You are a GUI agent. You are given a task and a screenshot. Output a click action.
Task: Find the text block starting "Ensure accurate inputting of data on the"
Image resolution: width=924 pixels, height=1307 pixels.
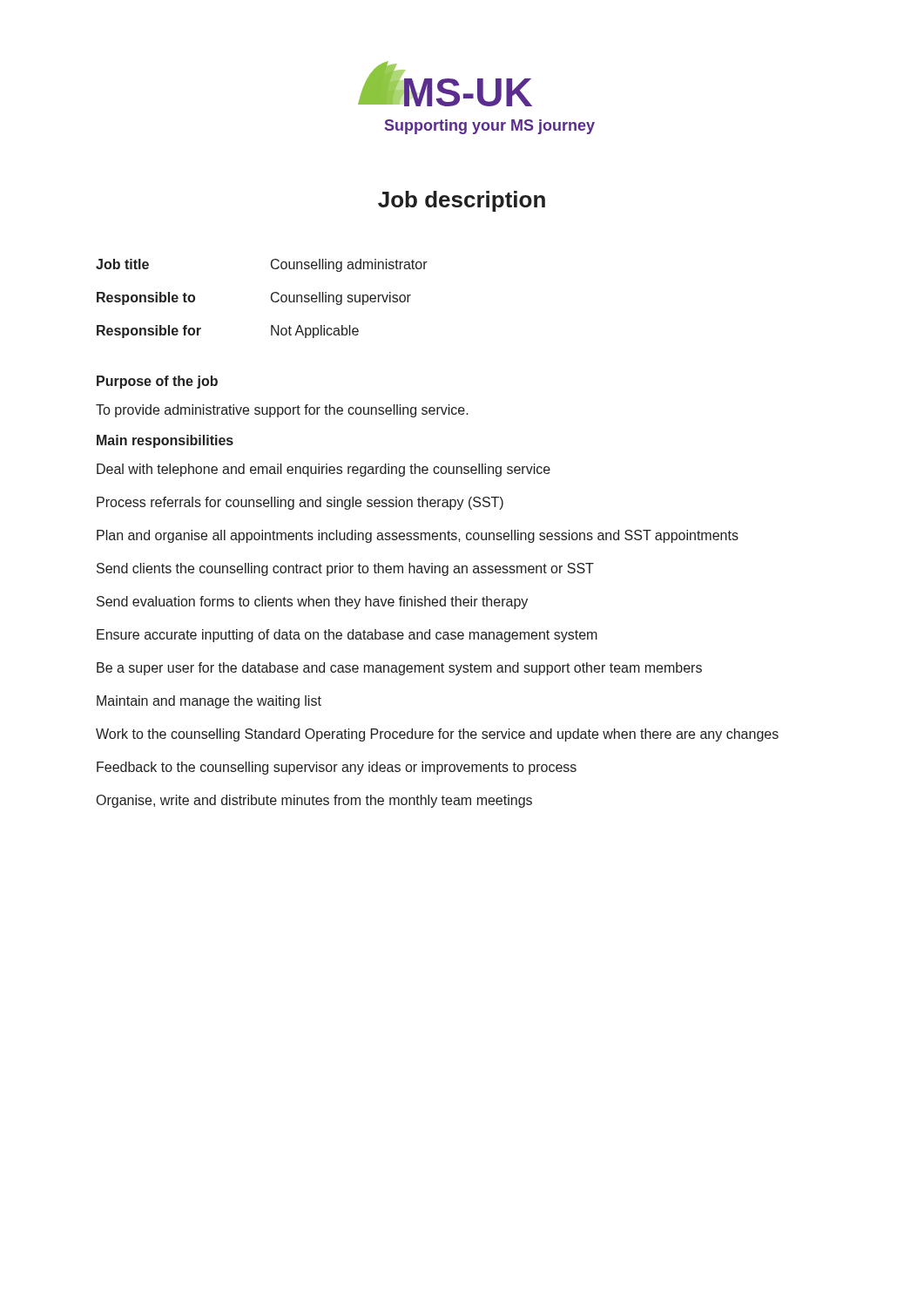pyautogui.click(x=347, y=635)
